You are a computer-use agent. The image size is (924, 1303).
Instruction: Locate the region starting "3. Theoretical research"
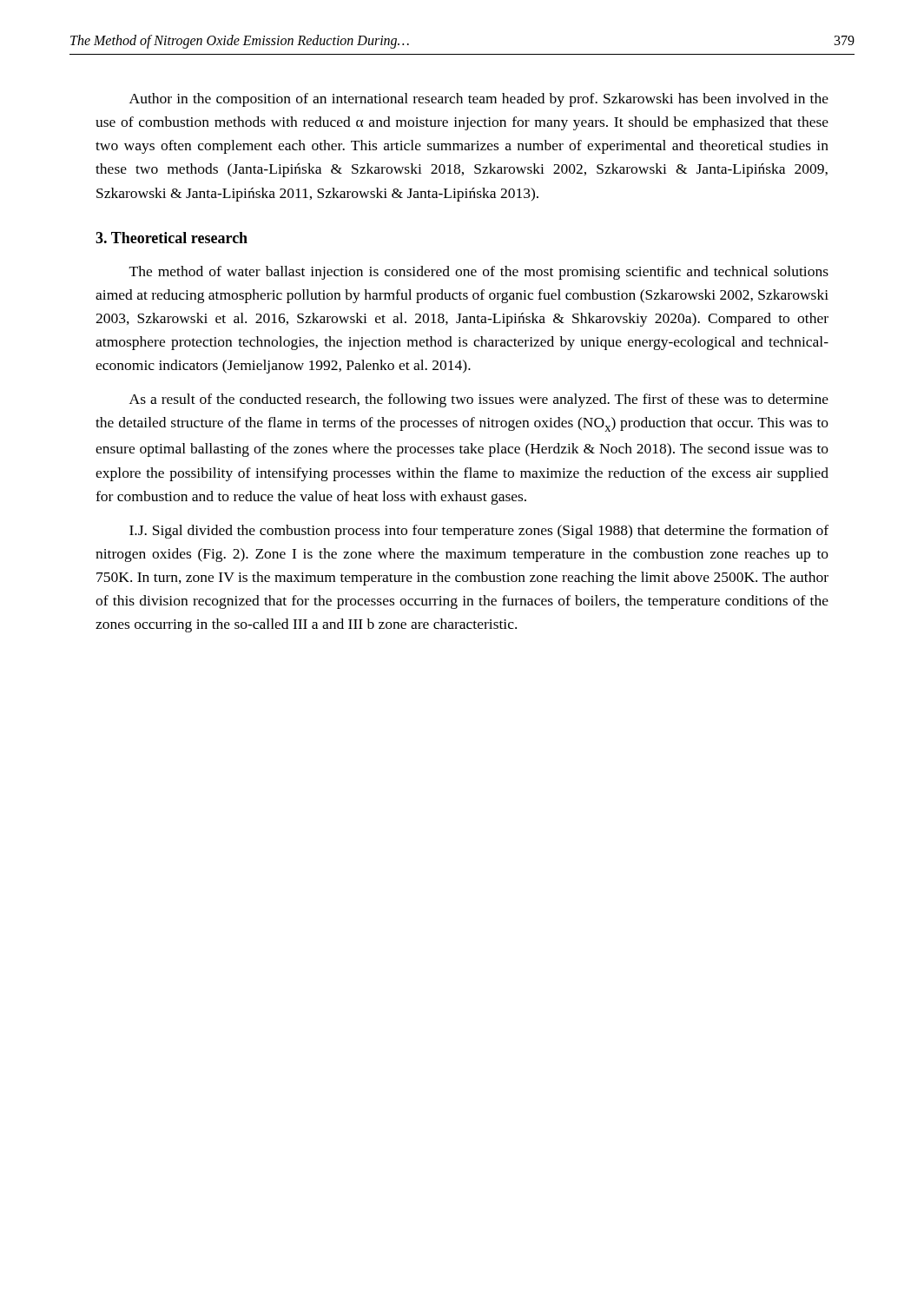(x=172, y=238)
